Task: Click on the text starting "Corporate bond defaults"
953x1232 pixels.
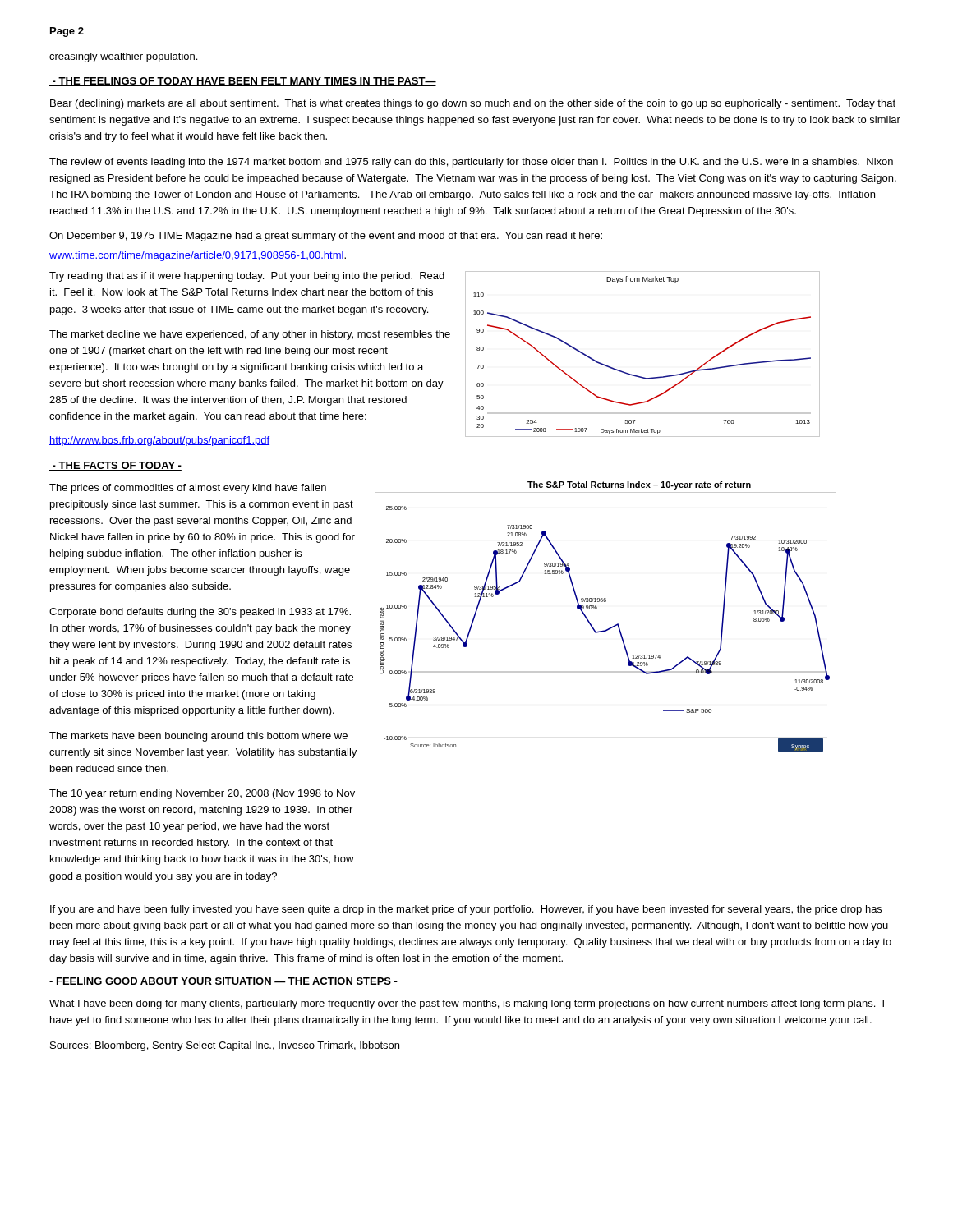Action: (x=202, y=661)
